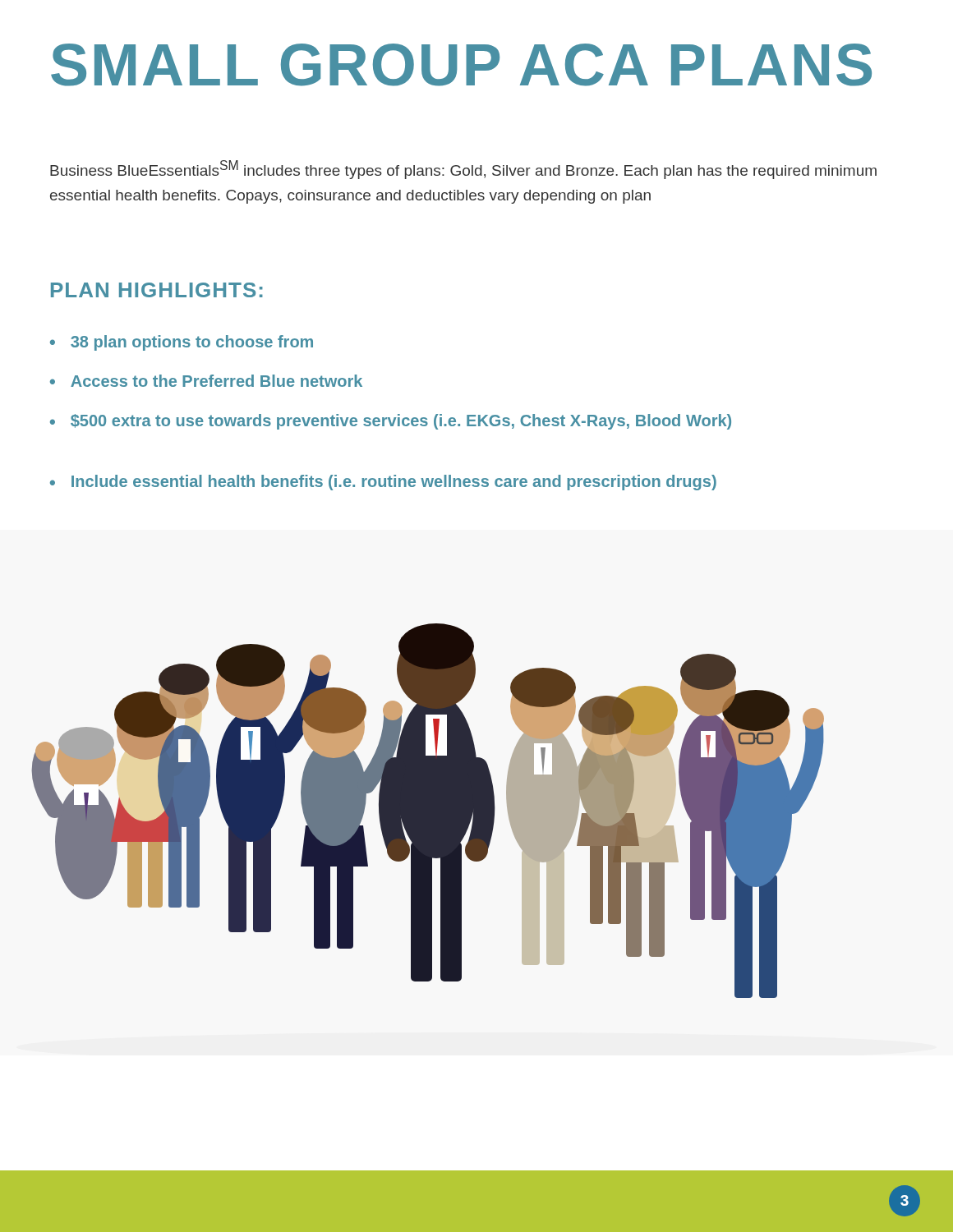Point to the block beginning "• Access to the"
This screenshot has width=953, height=1232.
pyautogui.click(x=206, y=382)
